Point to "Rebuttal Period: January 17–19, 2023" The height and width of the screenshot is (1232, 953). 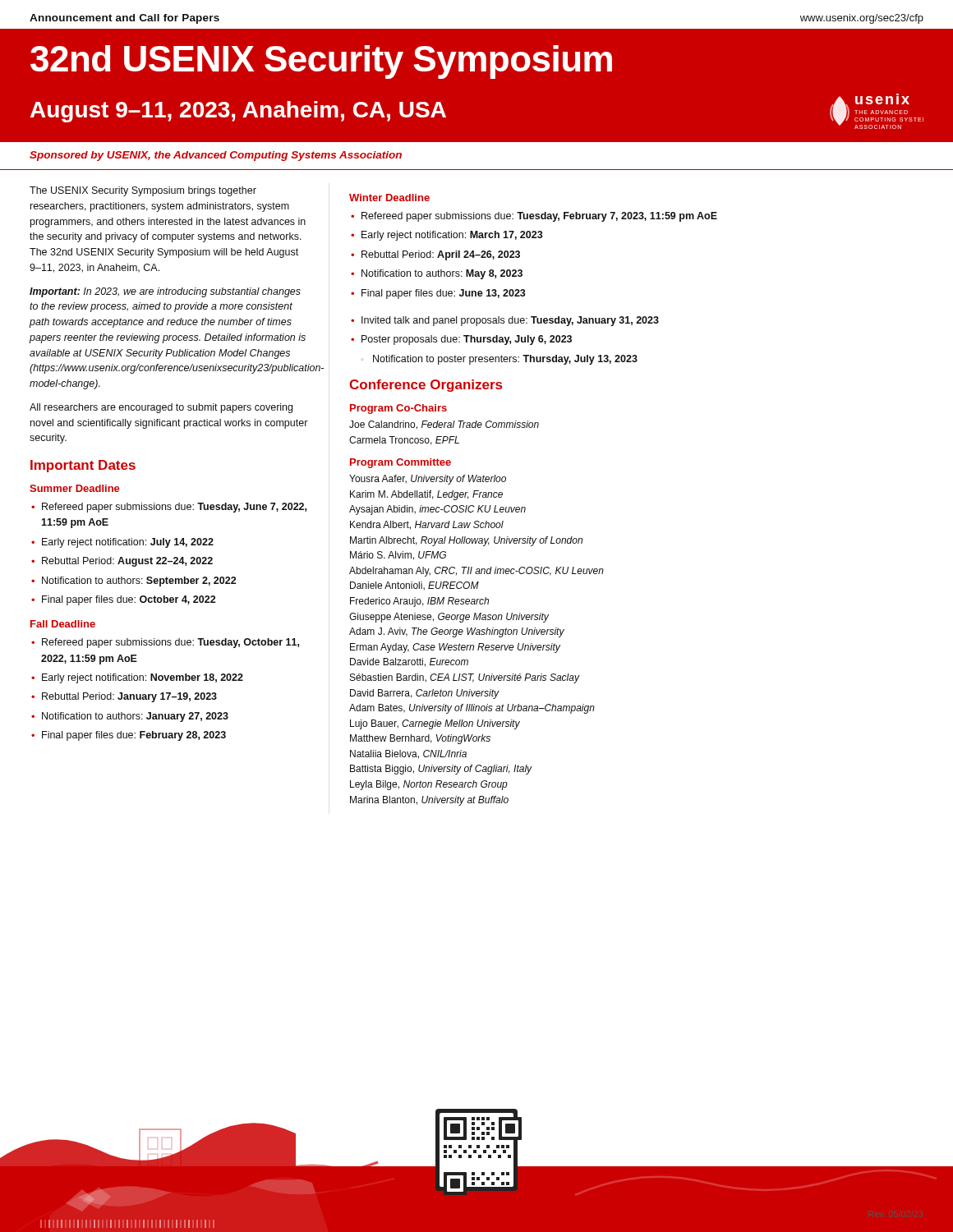click(169, 697)
